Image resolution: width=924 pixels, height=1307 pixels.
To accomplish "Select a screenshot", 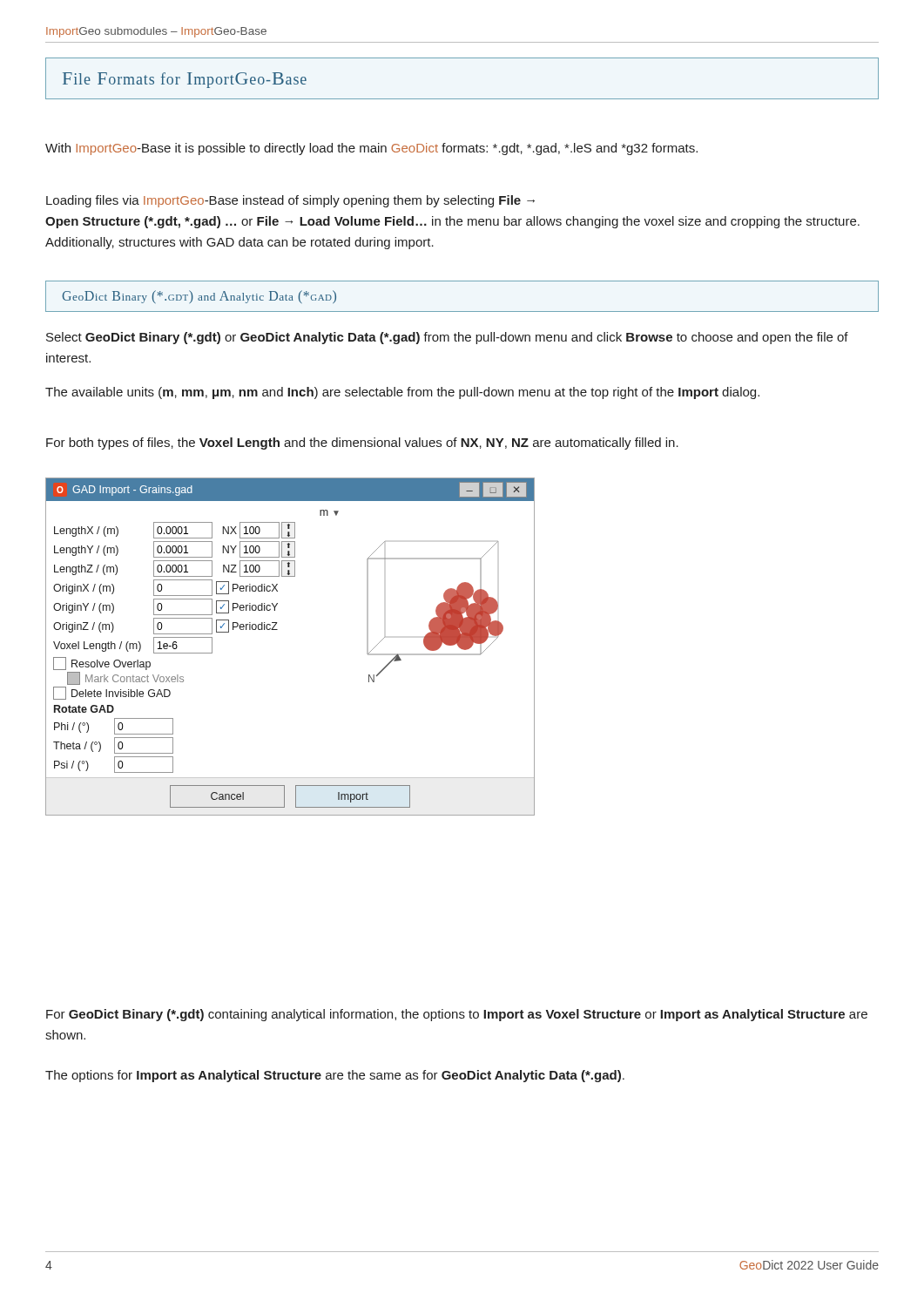I will (x=290, y=647).
